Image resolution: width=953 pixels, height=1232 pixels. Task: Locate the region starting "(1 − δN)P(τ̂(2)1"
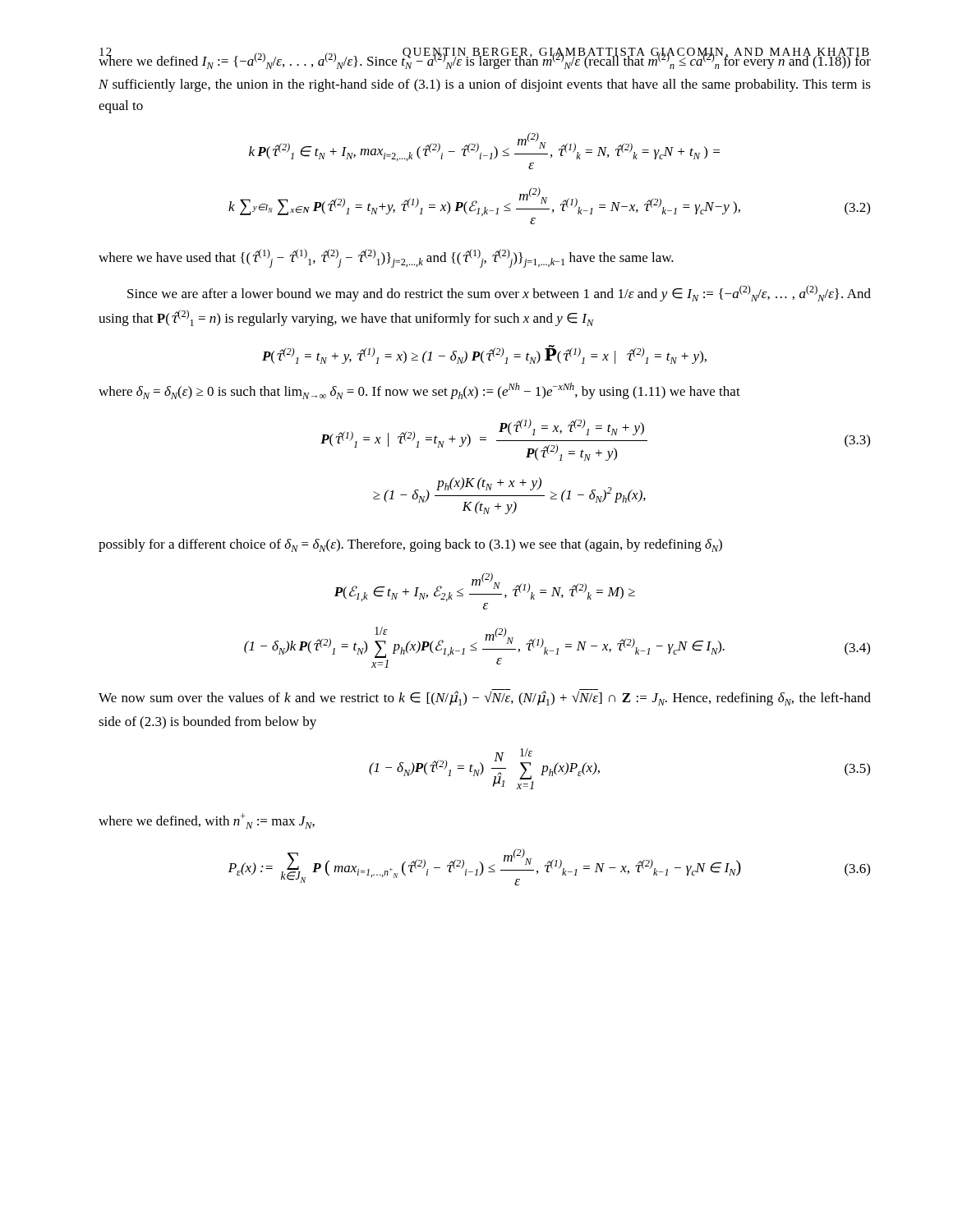pyautogui.click(x=620, y=769)
